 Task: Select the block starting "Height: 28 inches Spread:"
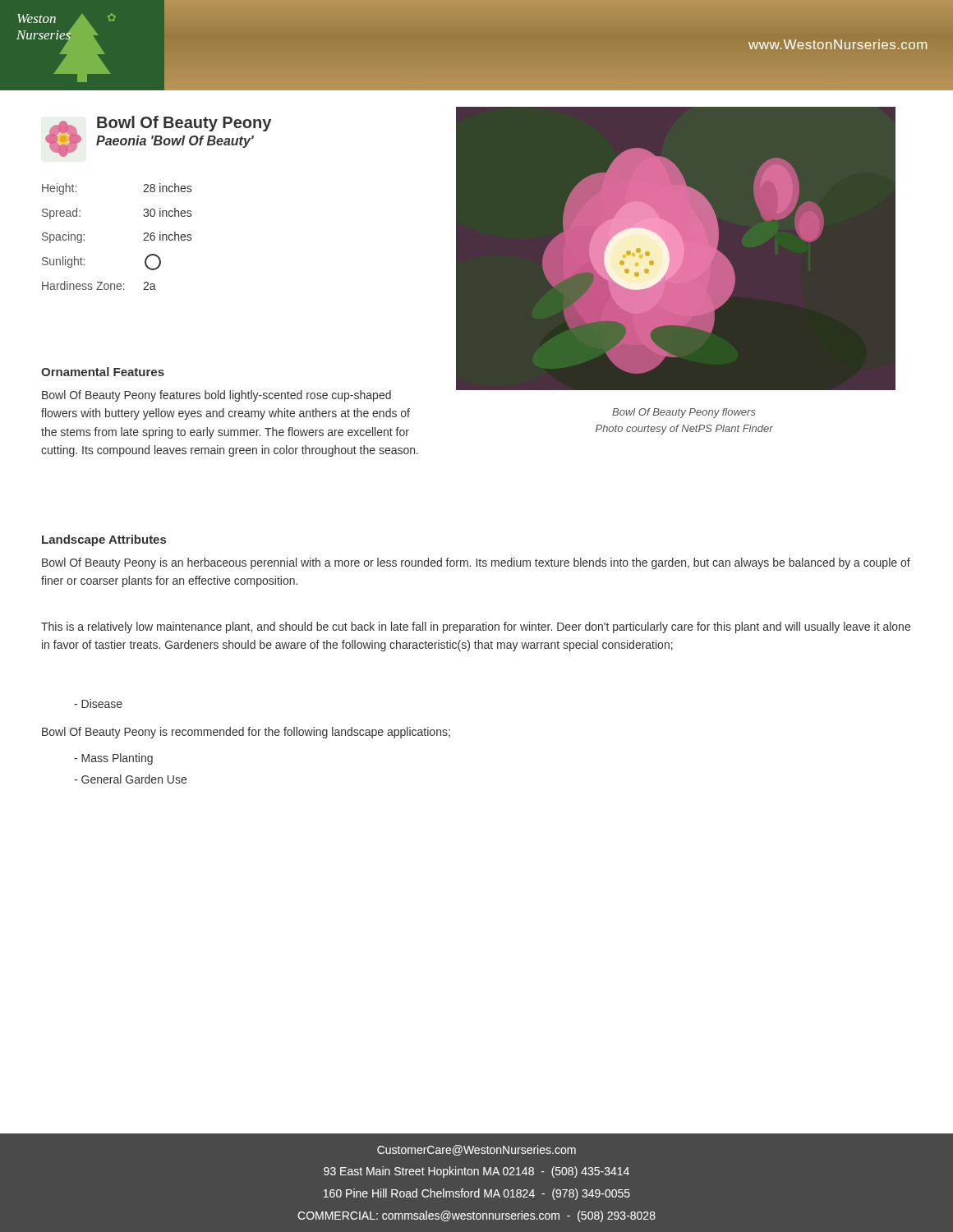click(x=197, y=238)
